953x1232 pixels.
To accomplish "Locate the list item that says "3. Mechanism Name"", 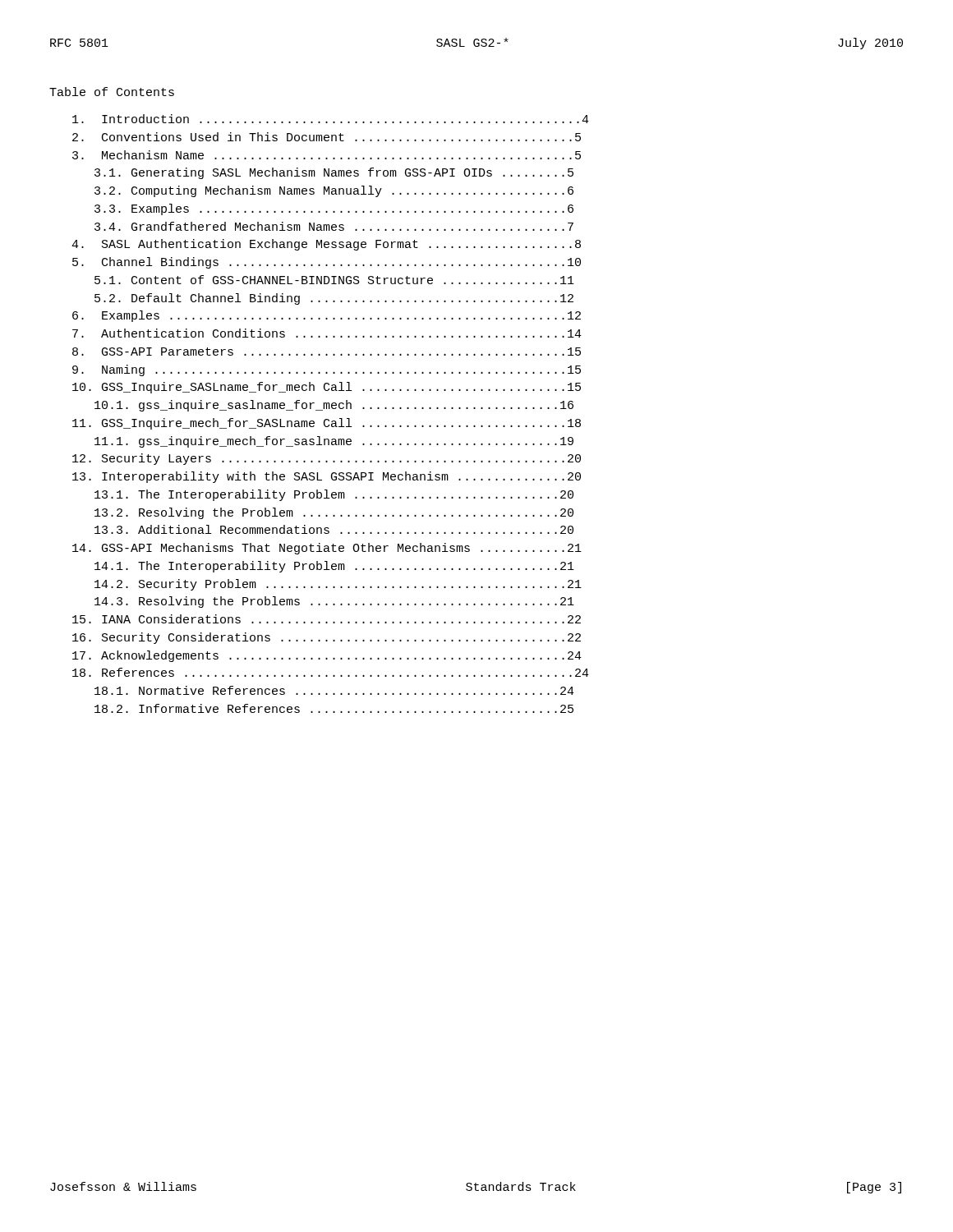I will pos(315,156).
